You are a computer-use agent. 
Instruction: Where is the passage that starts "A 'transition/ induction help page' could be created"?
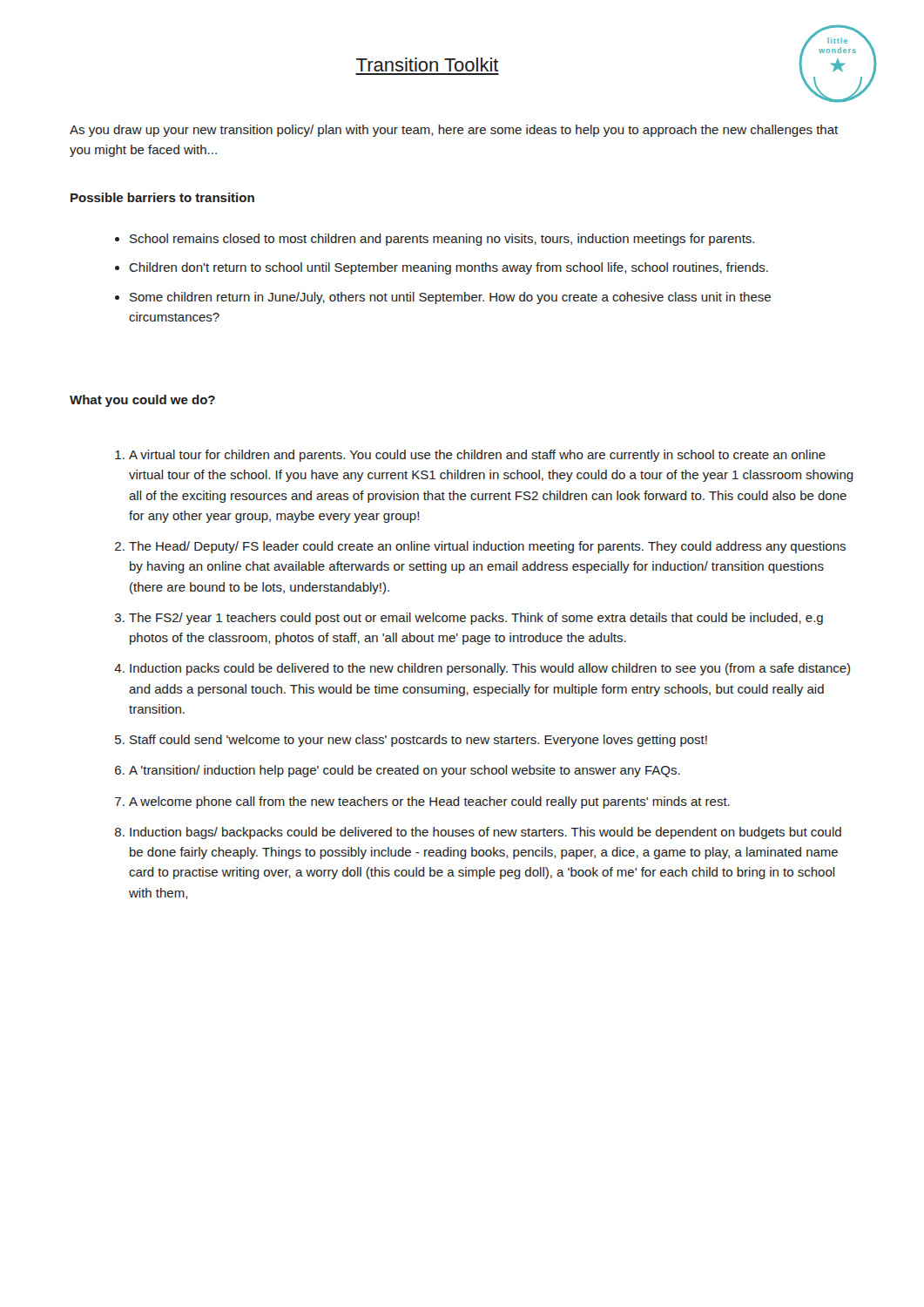pos(405,770)
